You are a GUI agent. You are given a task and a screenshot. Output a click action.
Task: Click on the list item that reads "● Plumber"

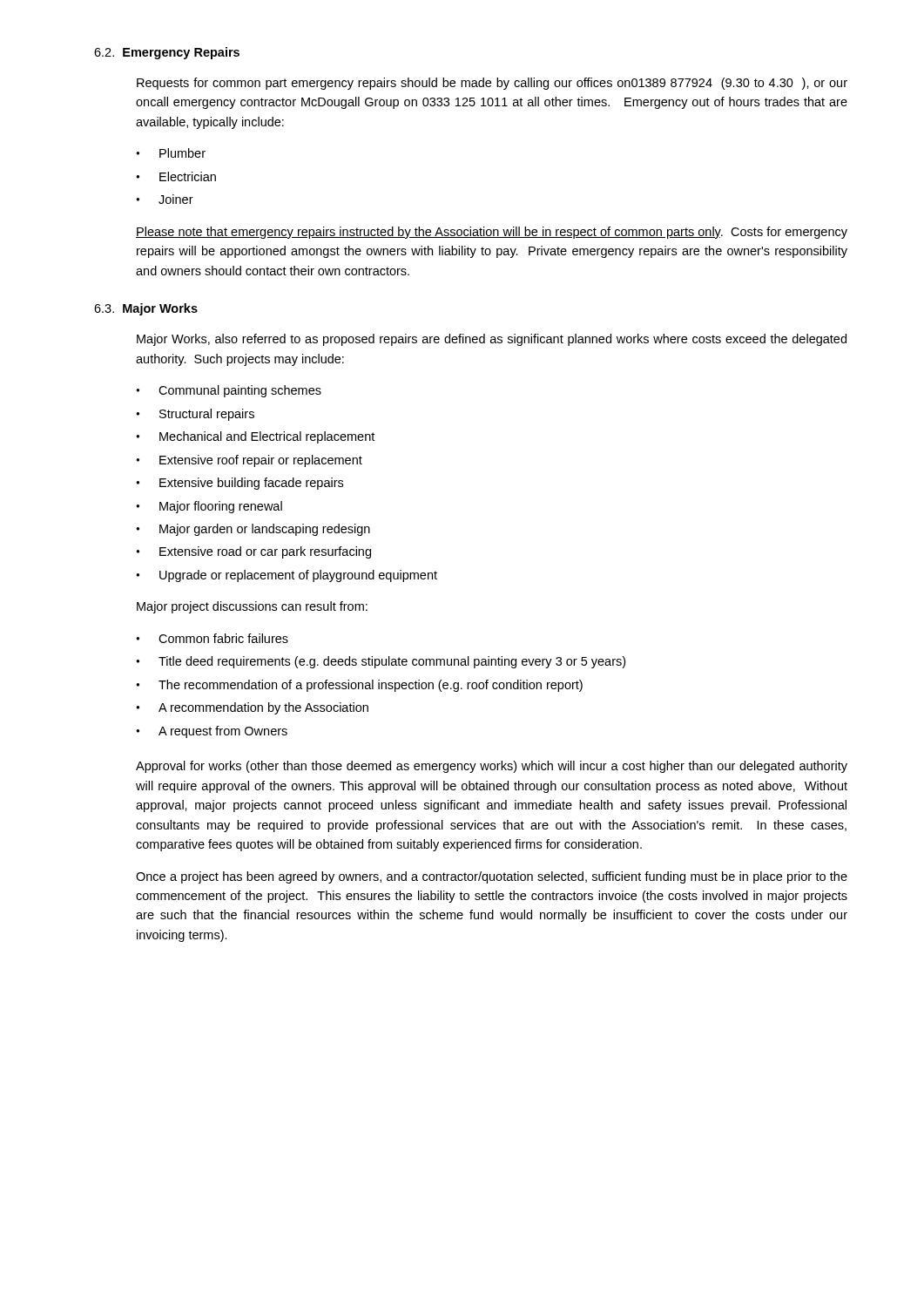click(171, 154)
